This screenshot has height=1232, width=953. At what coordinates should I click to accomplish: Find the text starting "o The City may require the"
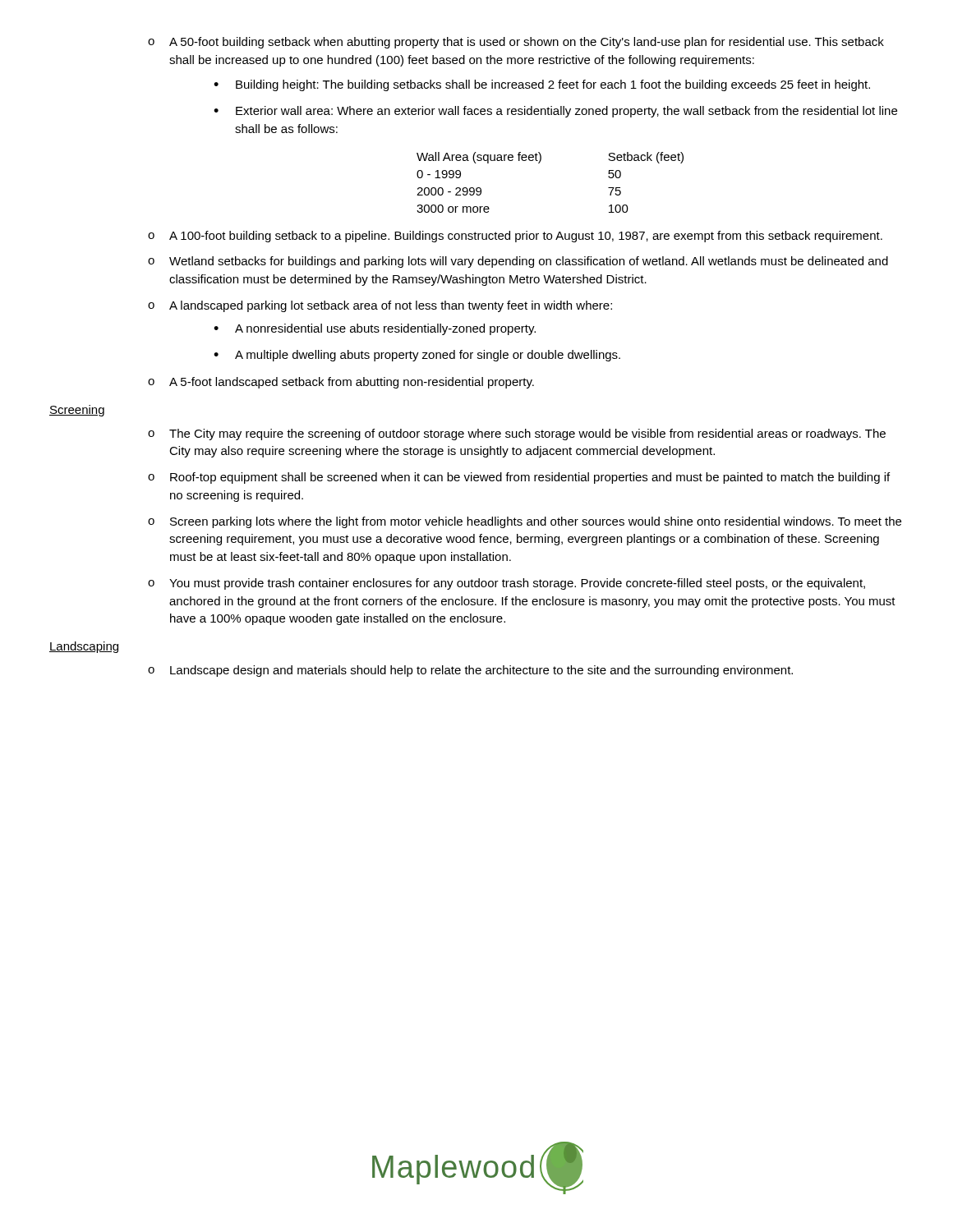click(526, 442)
